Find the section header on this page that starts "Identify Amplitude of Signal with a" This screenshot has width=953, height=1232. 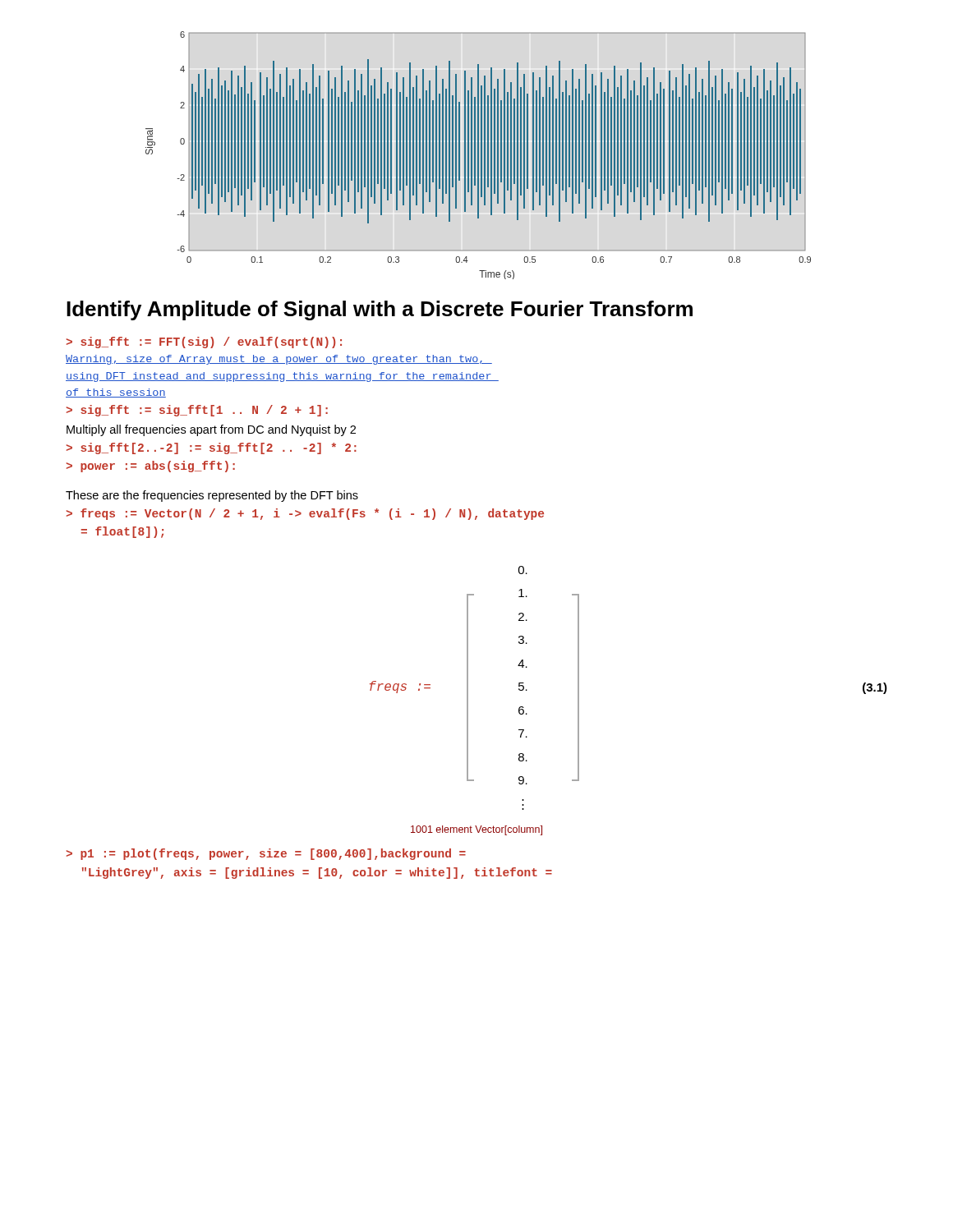(380, 309)
